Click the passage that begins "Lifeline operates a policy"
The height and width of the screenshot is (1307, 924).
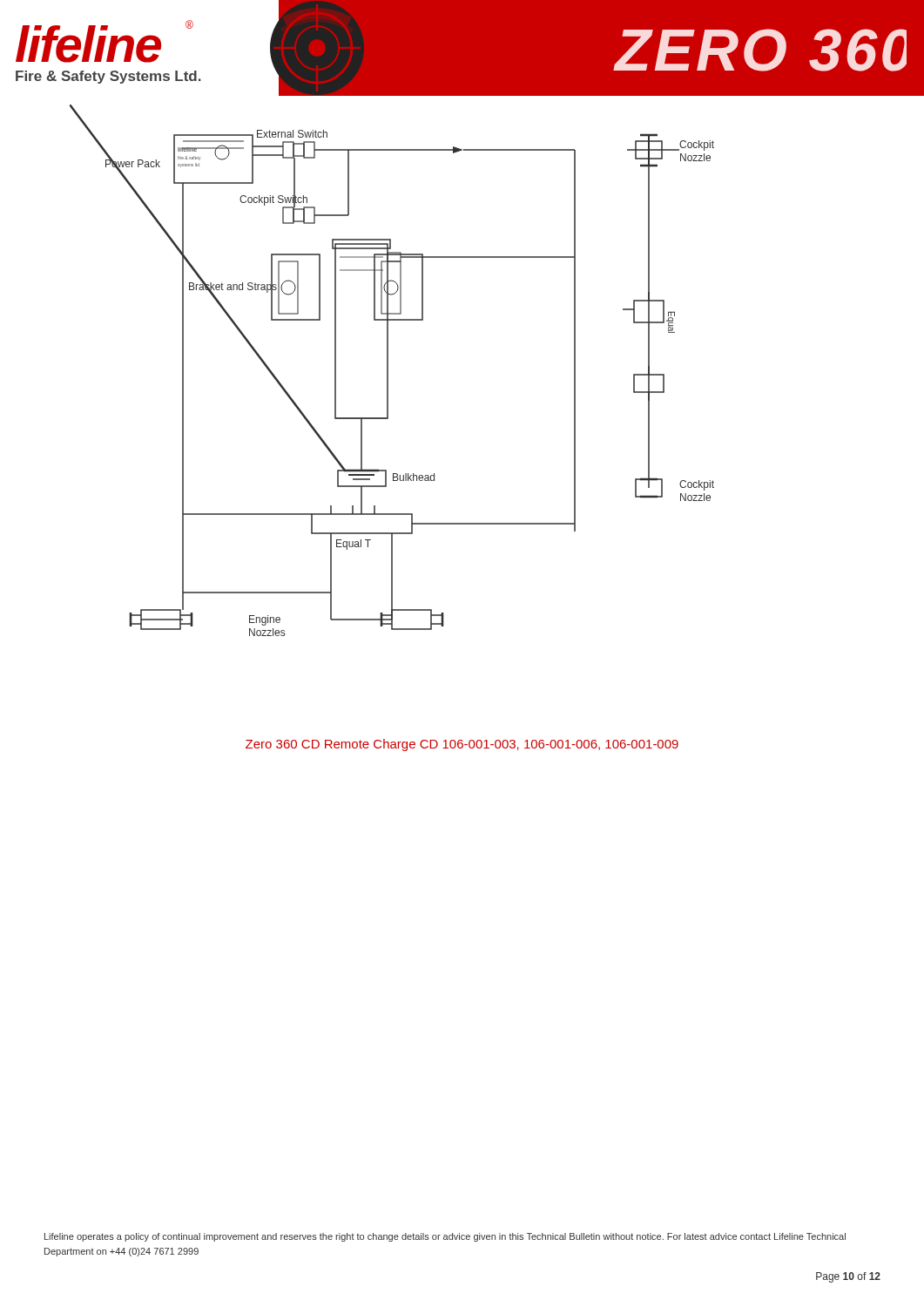pos(445,1244)
